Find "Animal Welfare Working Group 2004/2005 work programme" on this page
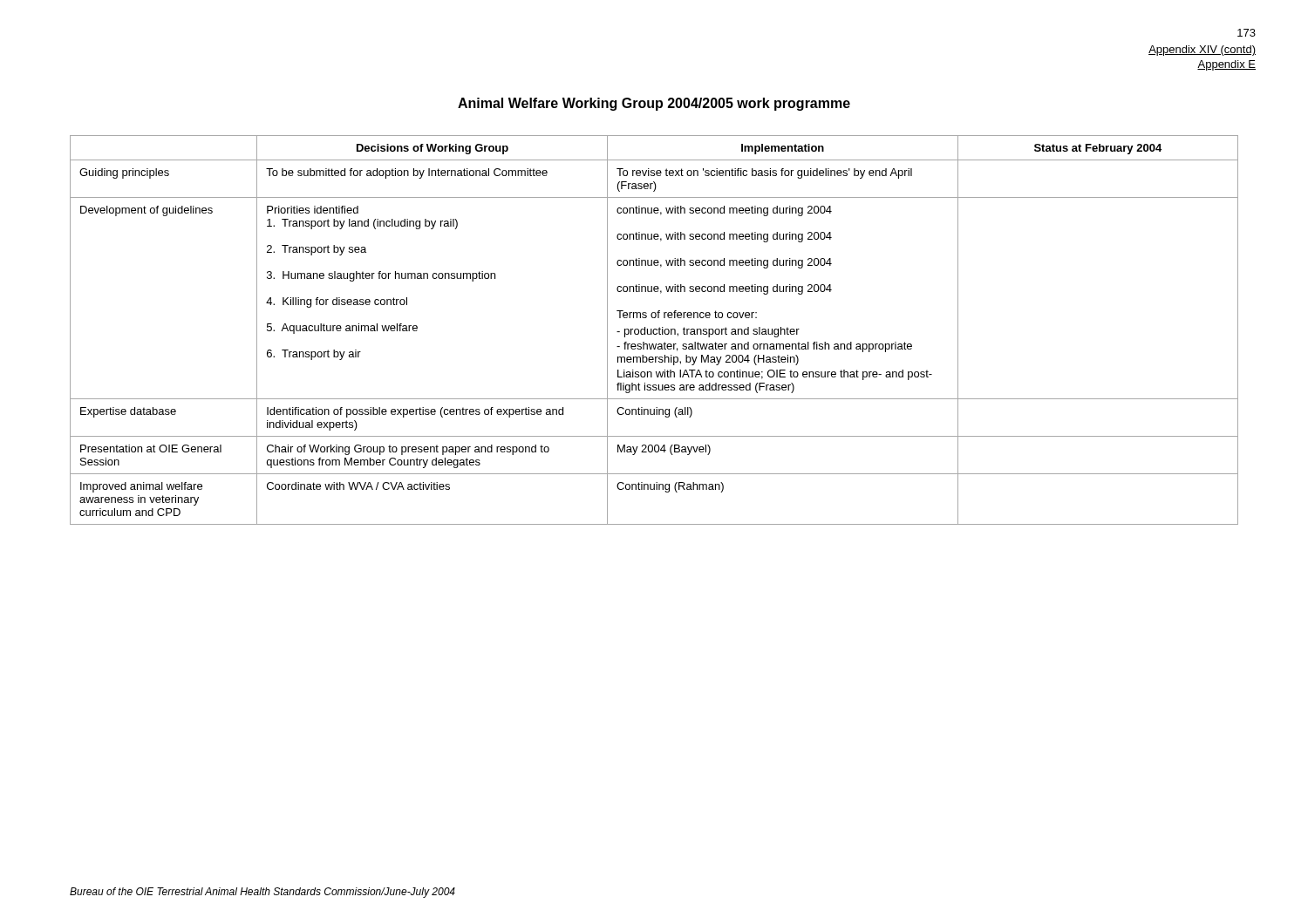 pyautogui.click(x=654, y=104)
